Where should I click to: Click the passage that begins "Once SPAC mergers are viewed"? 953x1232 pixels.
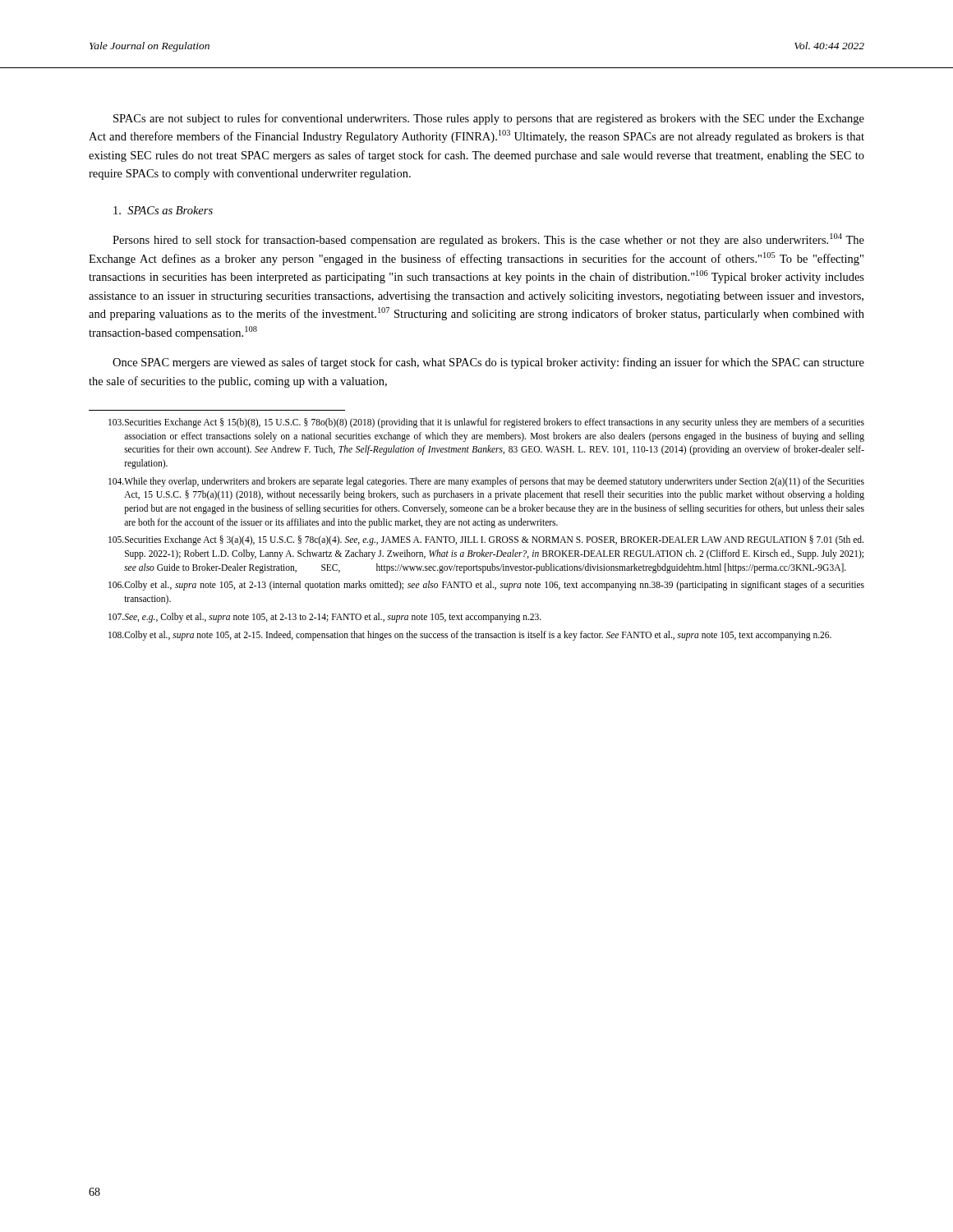click(x=476, y=372)
